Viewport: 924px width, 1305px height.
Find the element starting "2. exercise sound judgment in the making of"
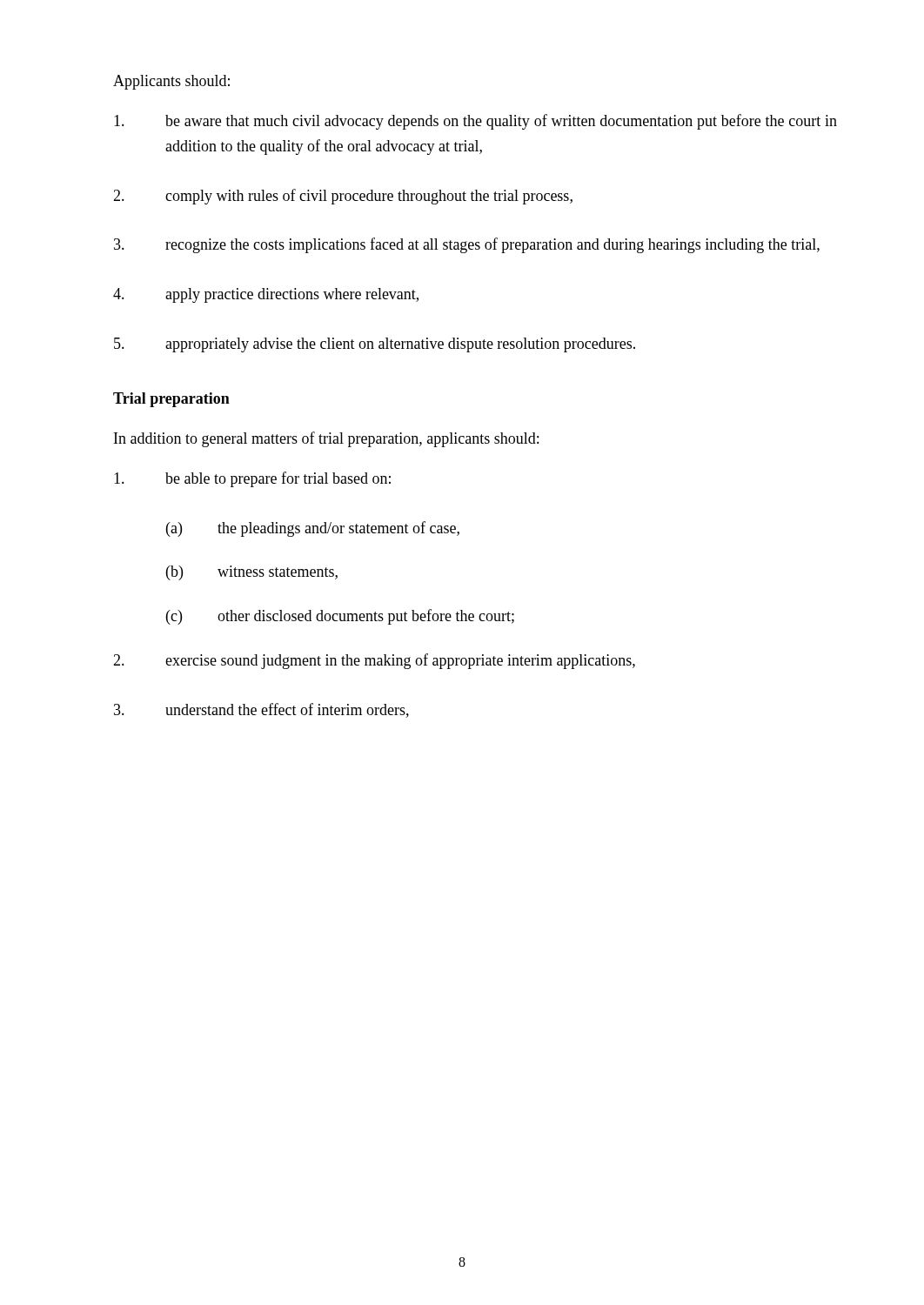click(475, 661)
